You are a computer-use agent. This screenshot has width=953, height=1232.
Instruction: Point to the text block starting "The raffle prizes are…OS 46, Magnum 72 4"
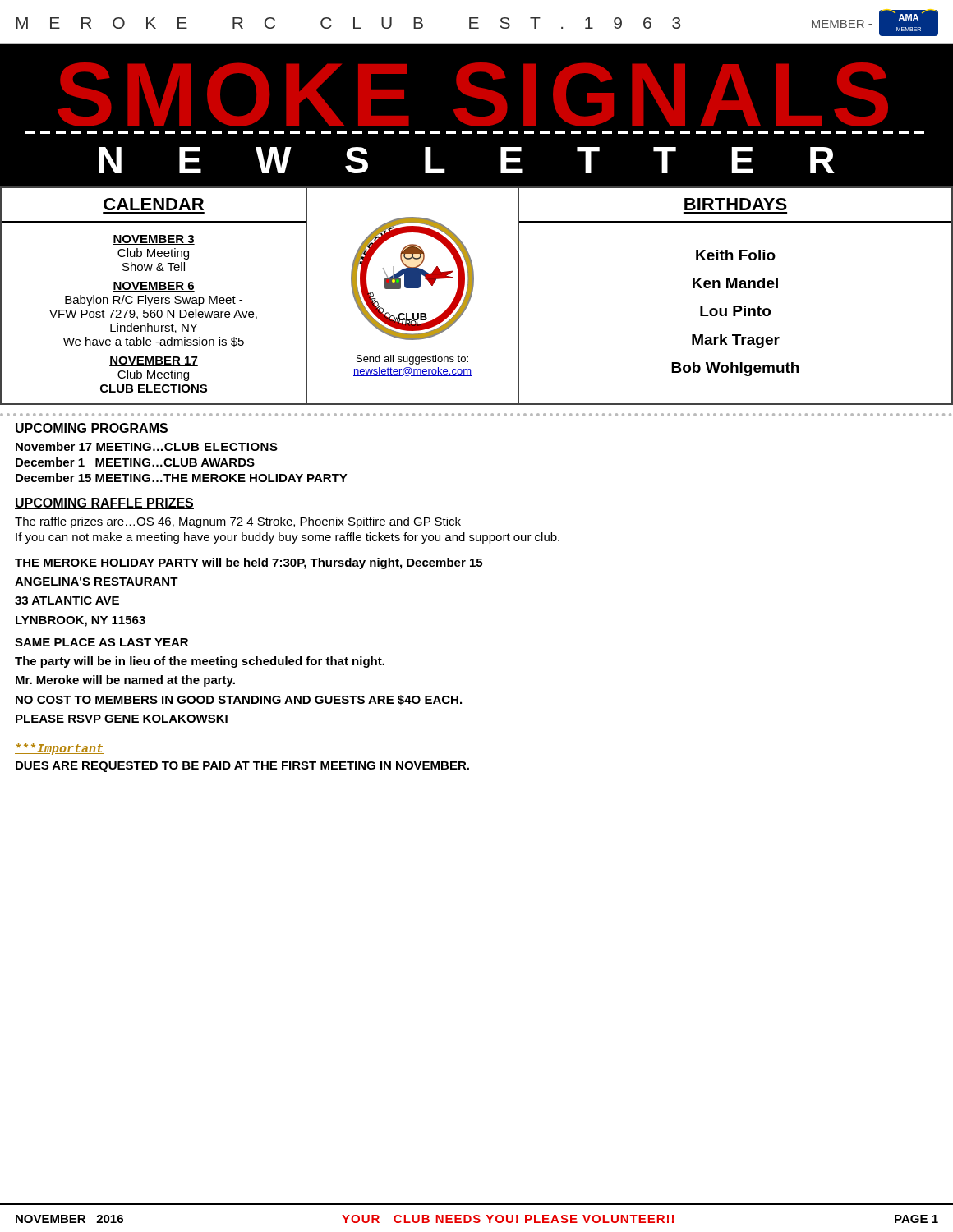pos(238,521)
